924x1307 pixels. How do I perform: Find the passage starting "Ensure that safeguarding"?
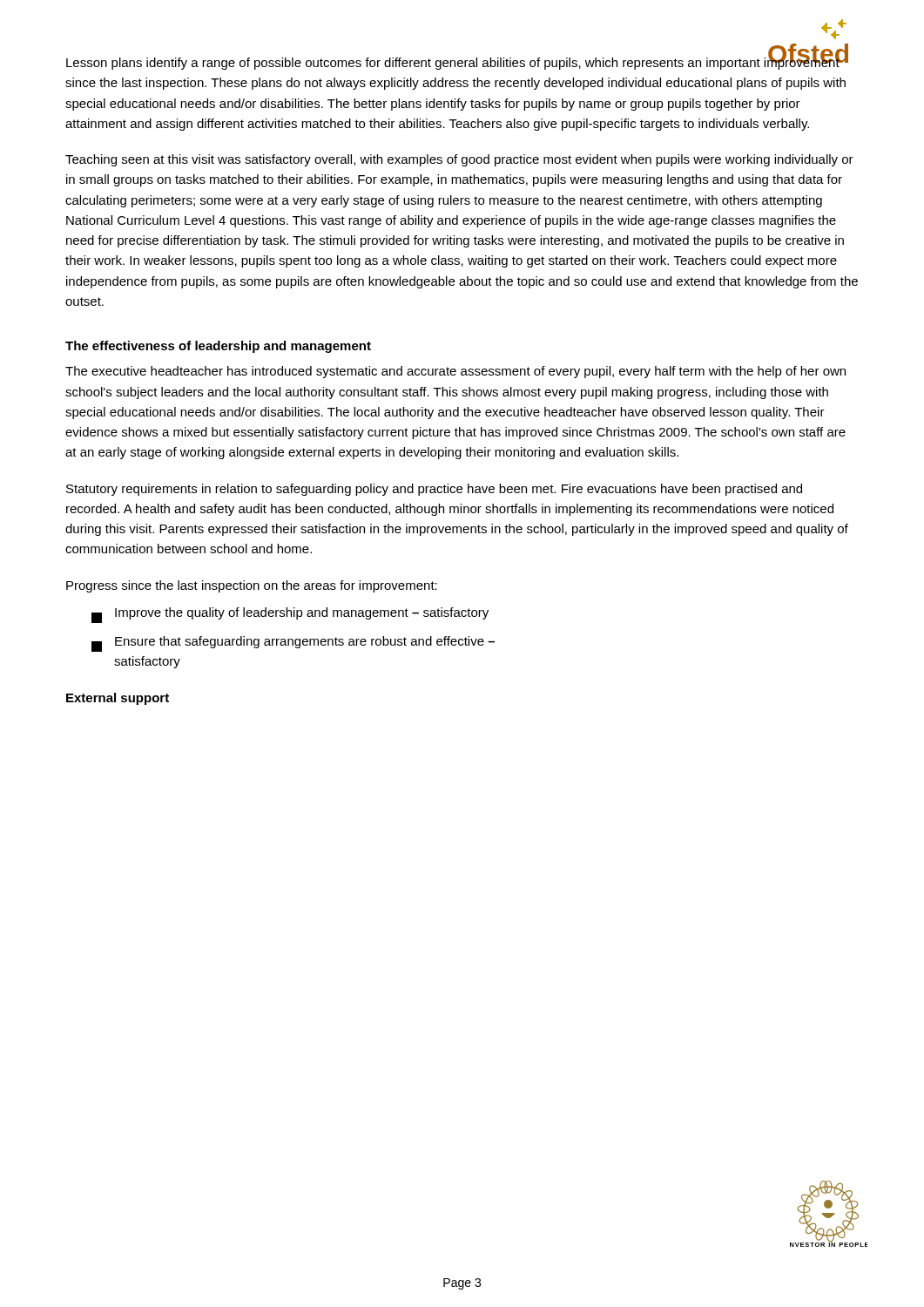click(475, 651)
